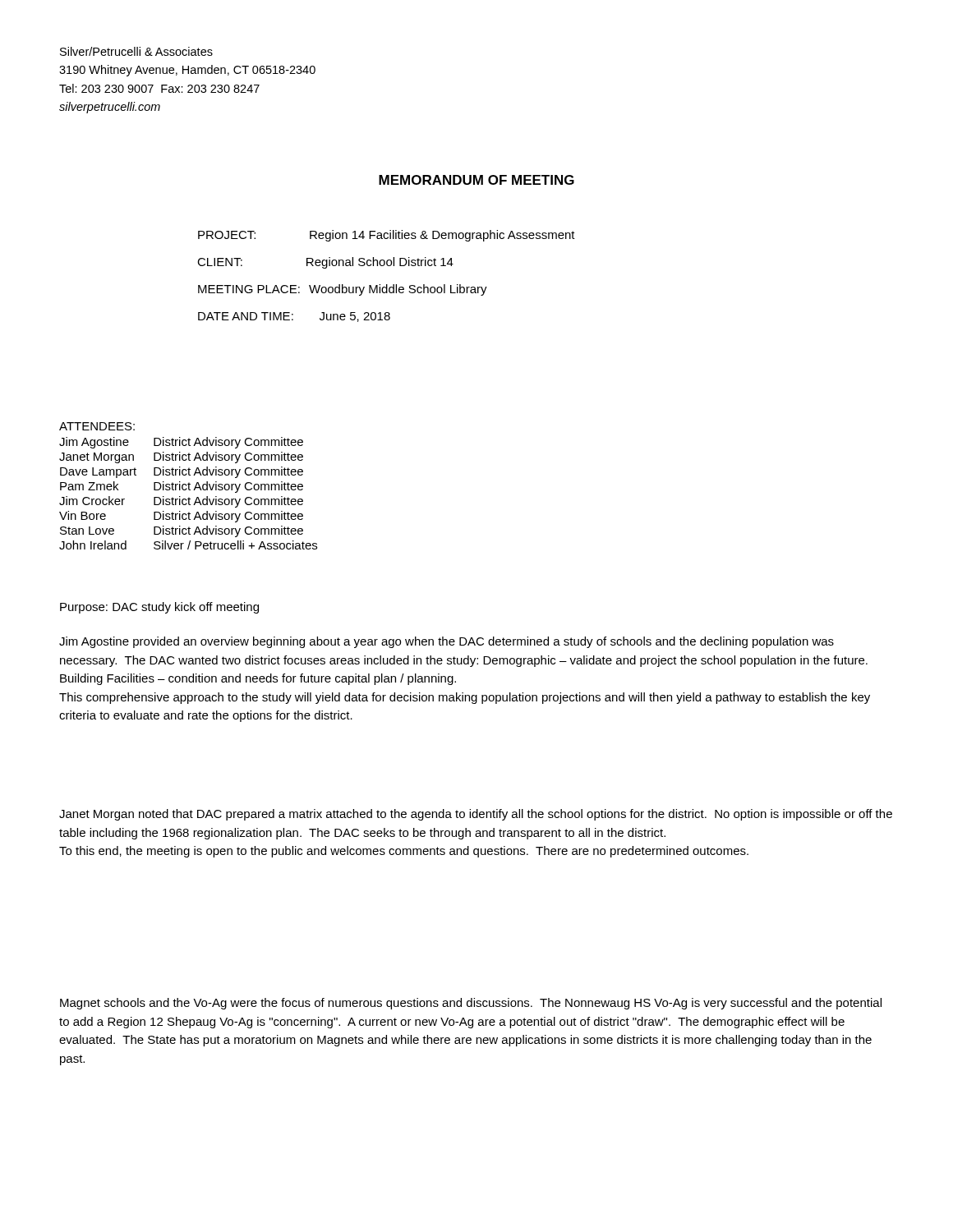Viewport: 953px width, 1232px height.
Task: Find the block on this page that starts "Purpose: DAC study"
Action: [x=159, y=607]
